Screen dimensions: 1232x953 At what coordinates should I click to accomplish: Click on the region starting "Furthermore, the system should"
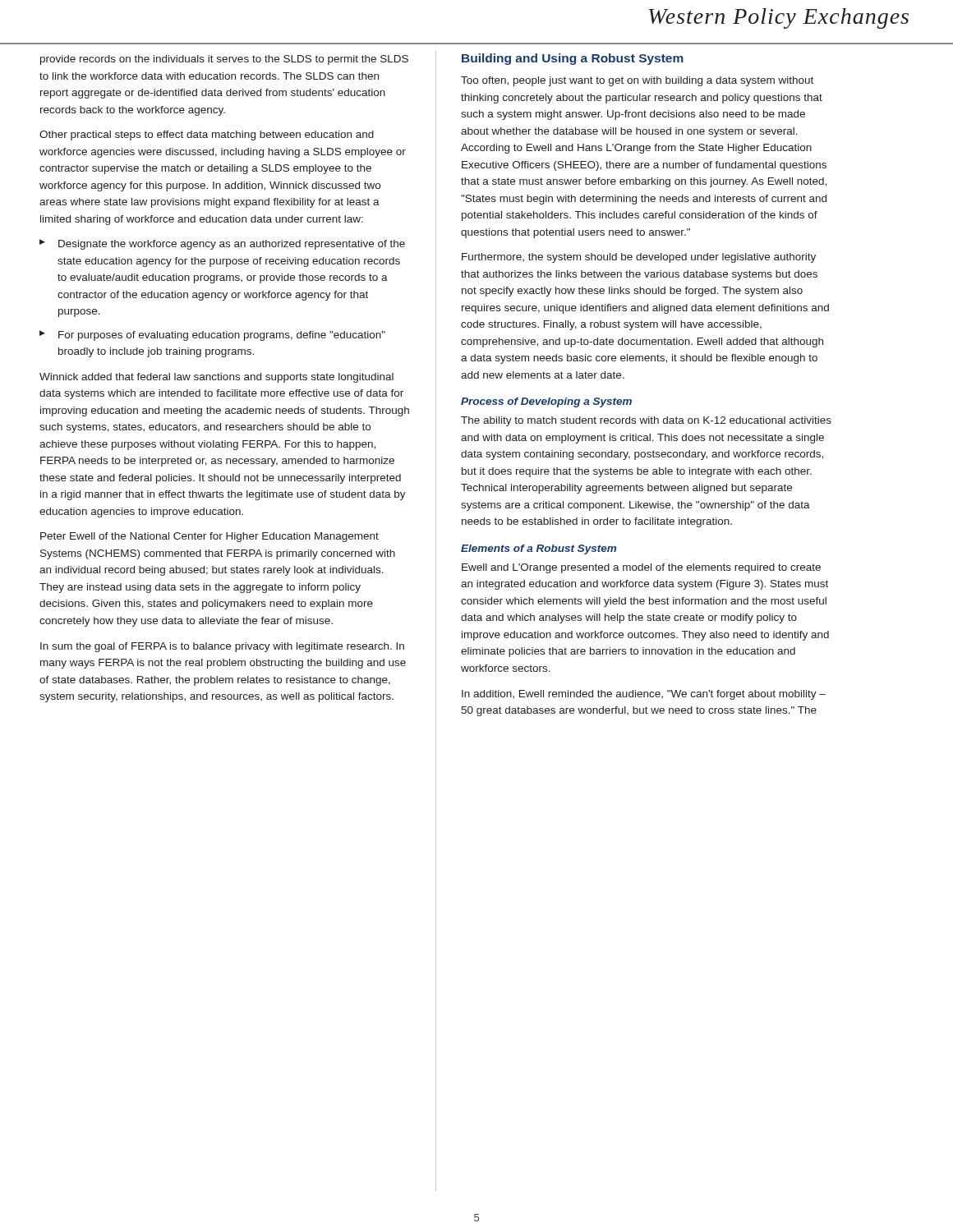pos(646,316)
